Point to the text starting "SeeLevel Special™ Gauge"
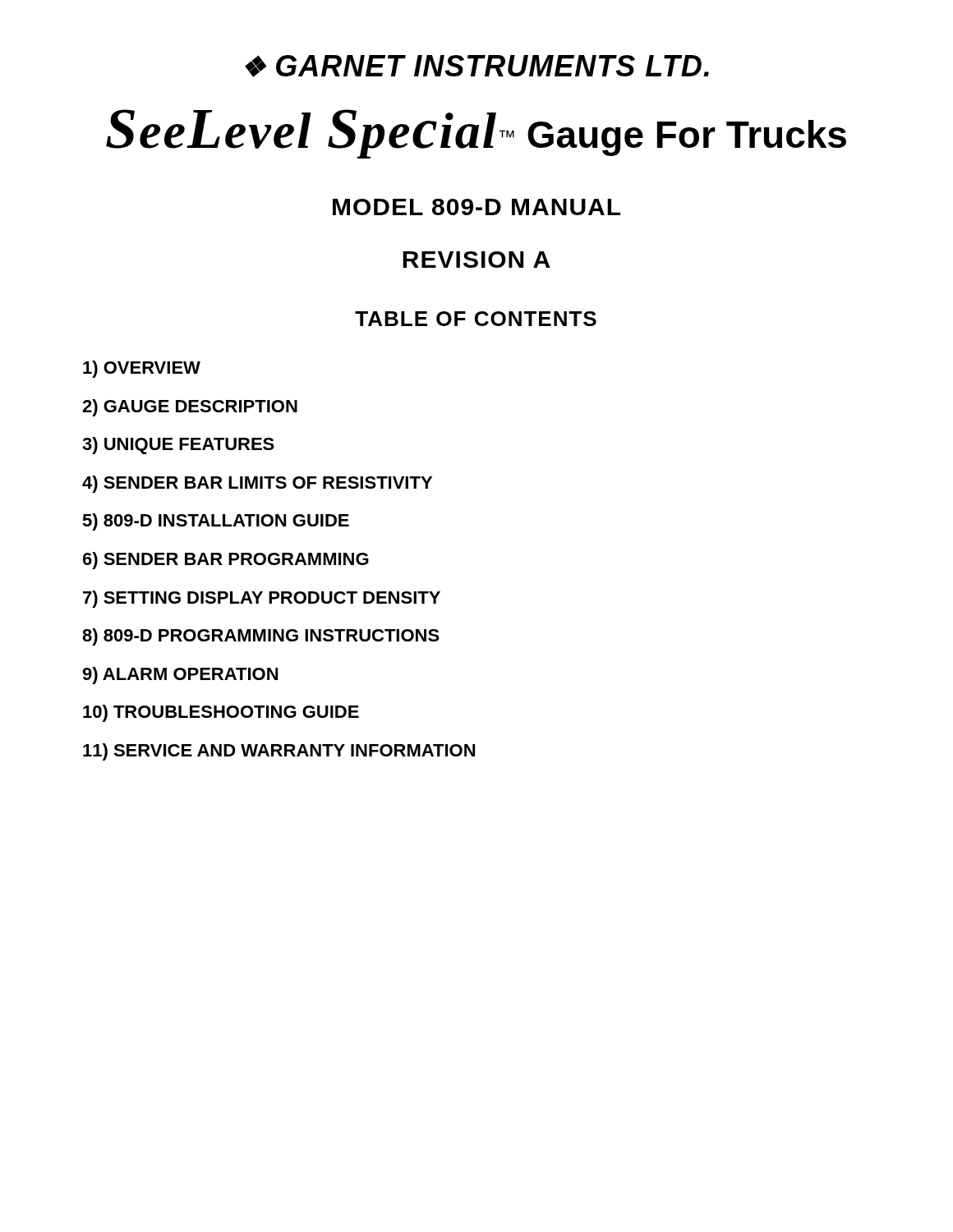 (x=476, y=129)
